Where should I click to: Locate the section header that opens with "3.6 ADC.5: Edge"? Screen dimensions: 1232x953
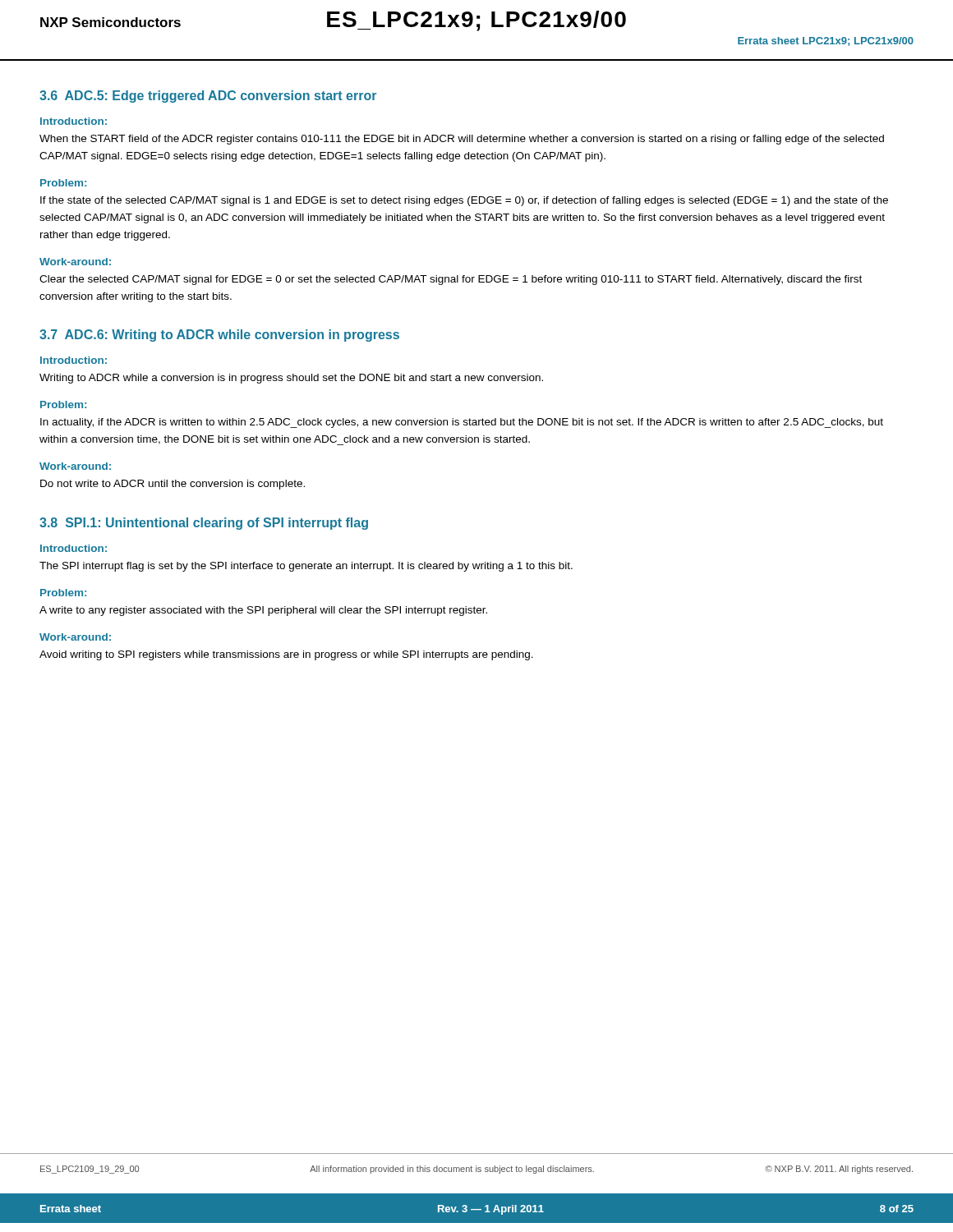pos(208,96)
